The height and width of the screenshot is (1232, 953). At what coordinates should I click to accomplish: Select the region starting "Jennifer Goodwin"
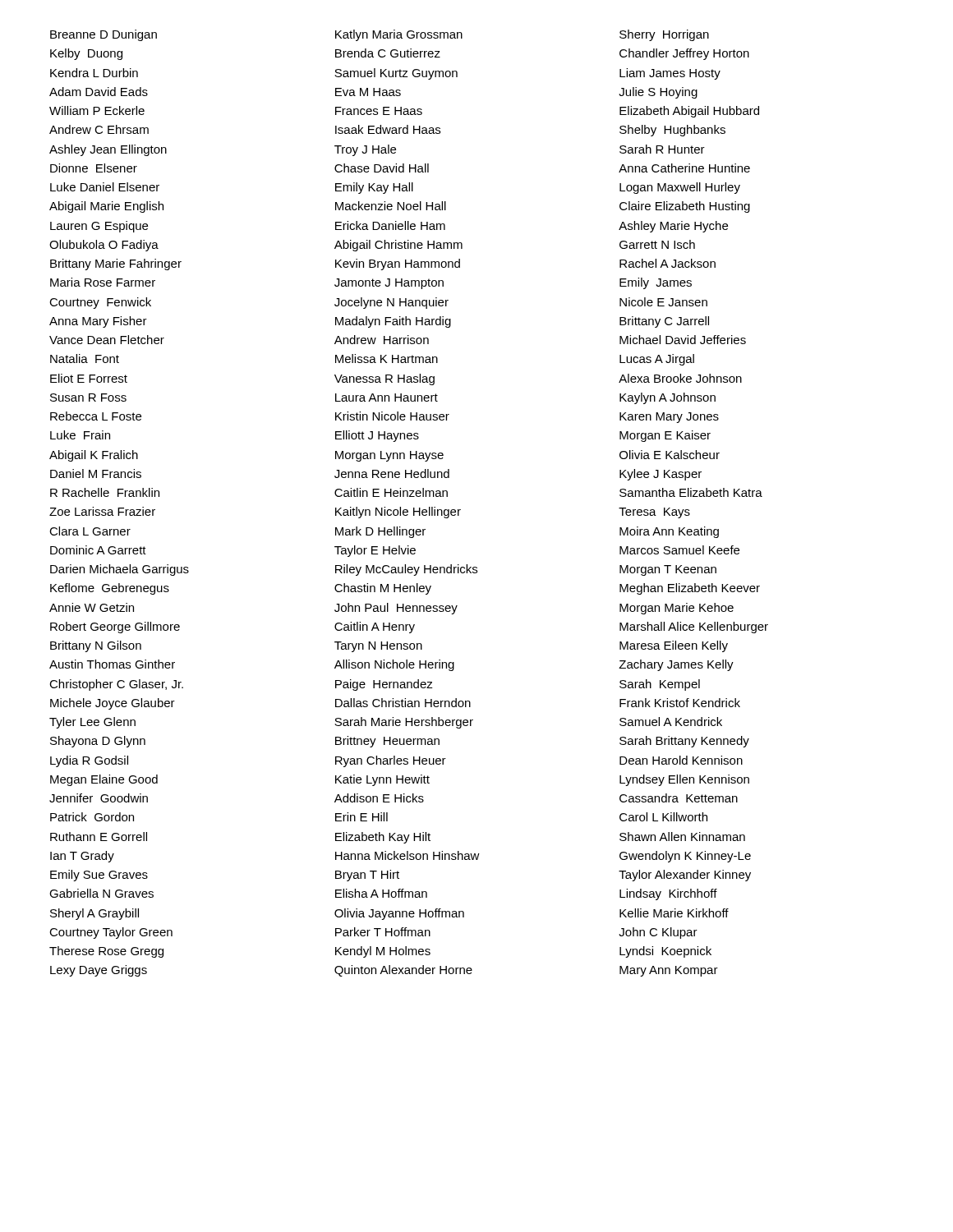(x=99, y=798)
